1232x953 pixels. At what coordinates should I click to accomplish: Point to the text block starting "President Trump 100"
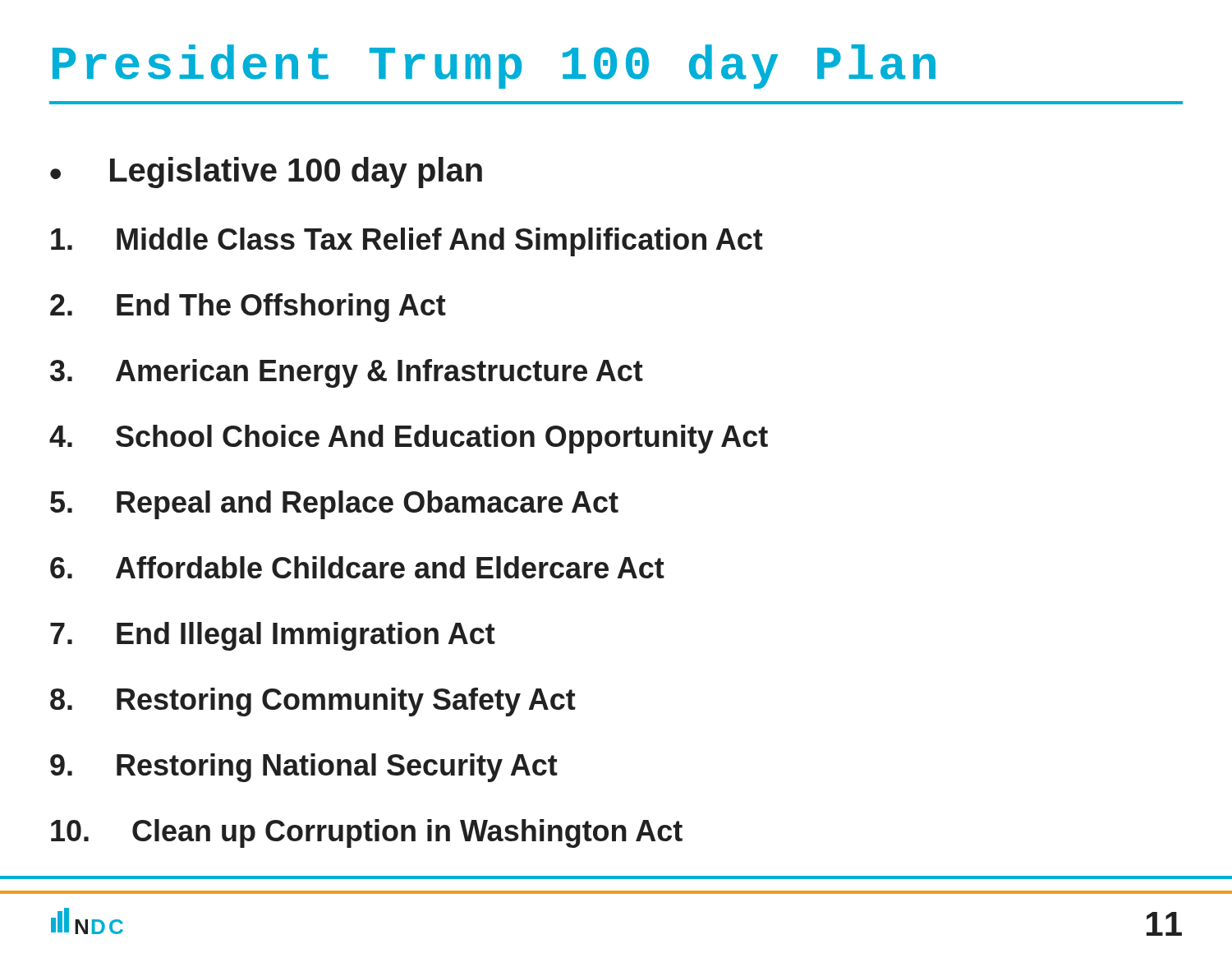click(x=616, y=72)
